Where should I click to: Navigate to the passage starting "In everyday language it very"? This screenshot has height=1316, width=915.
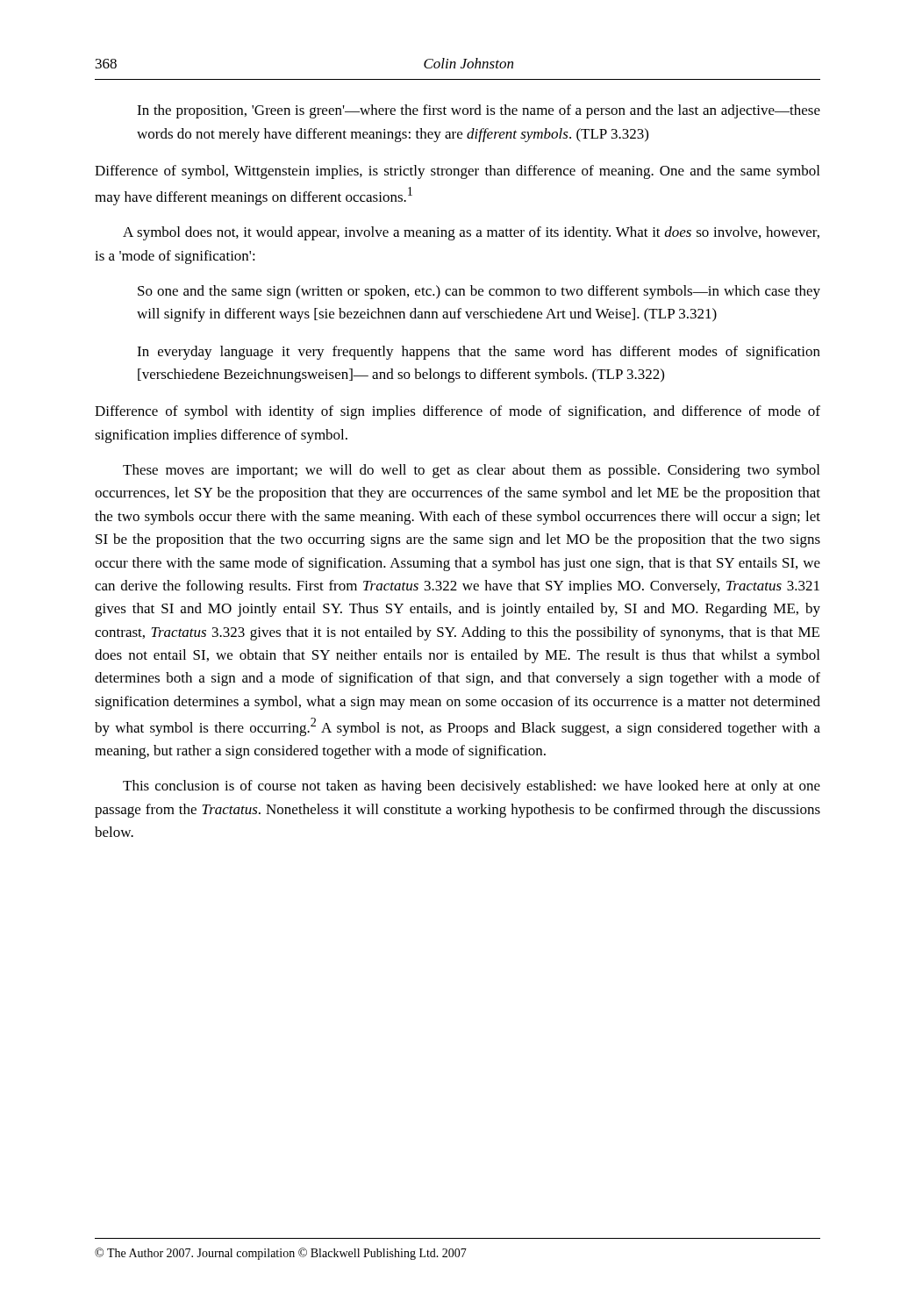[x=479, y=363]
